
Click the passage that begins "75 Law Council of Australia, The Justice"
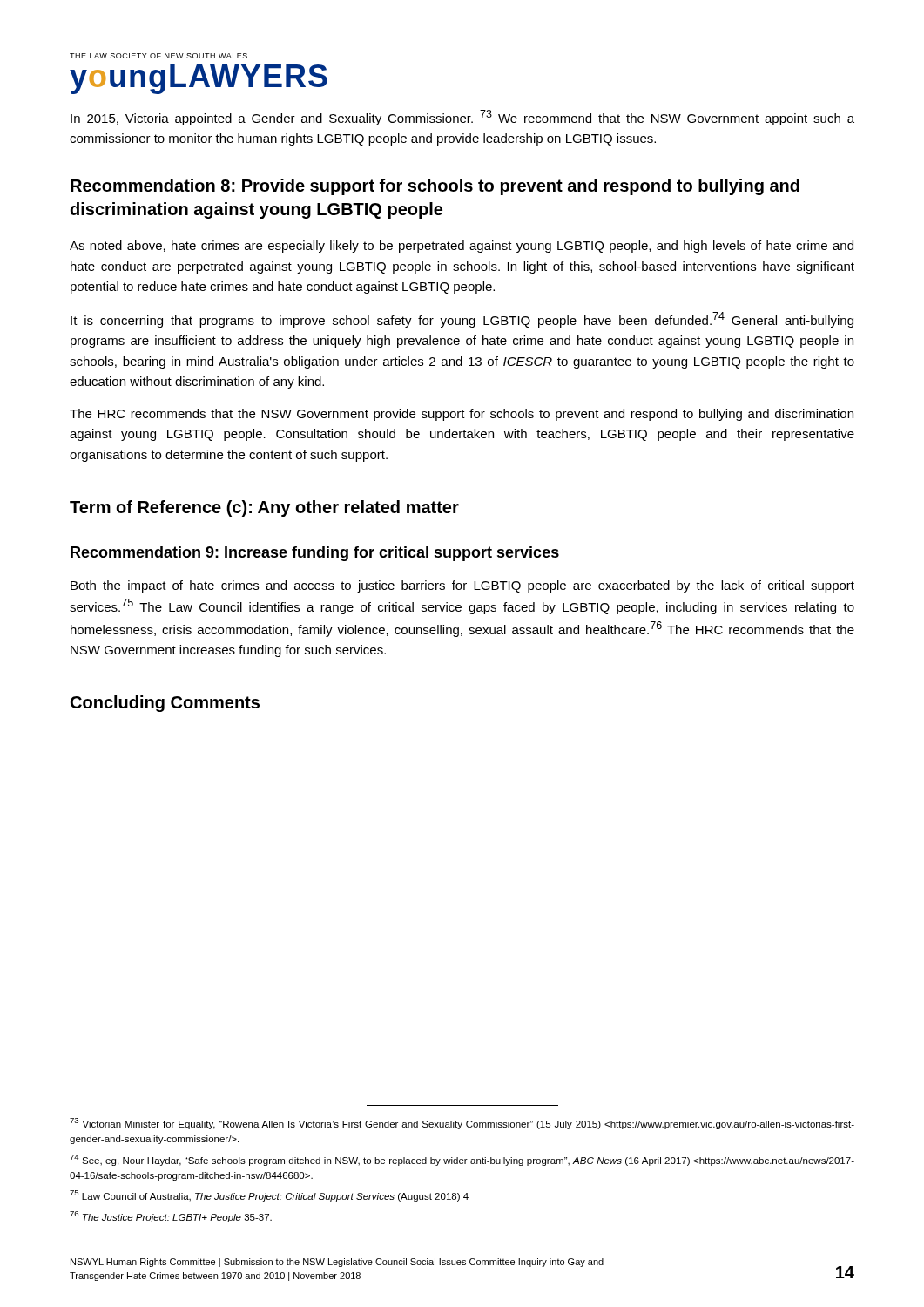pos(269,1194)
